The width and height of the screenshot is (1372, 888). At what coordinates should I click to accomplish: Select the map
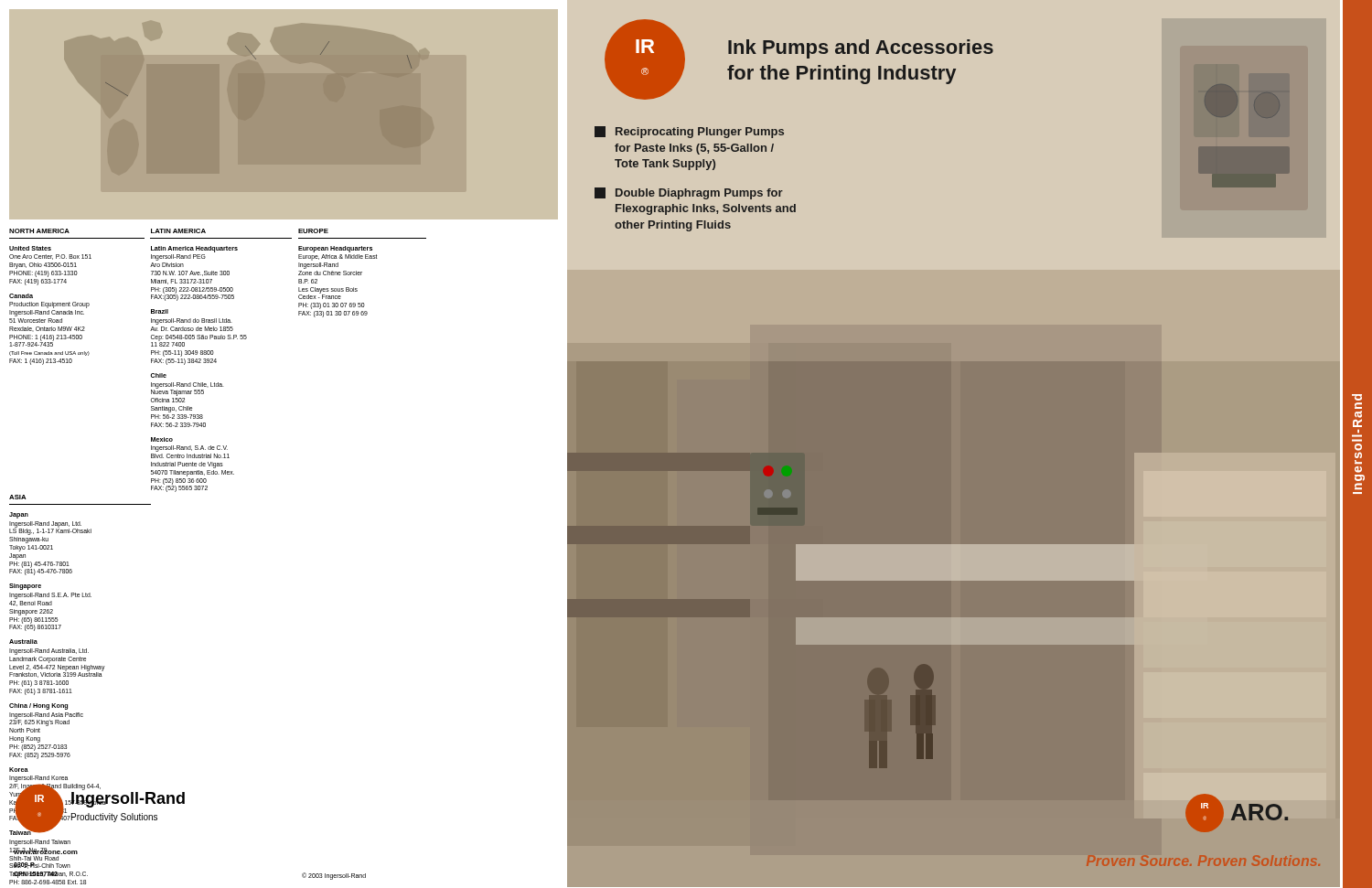click(284, 114)
